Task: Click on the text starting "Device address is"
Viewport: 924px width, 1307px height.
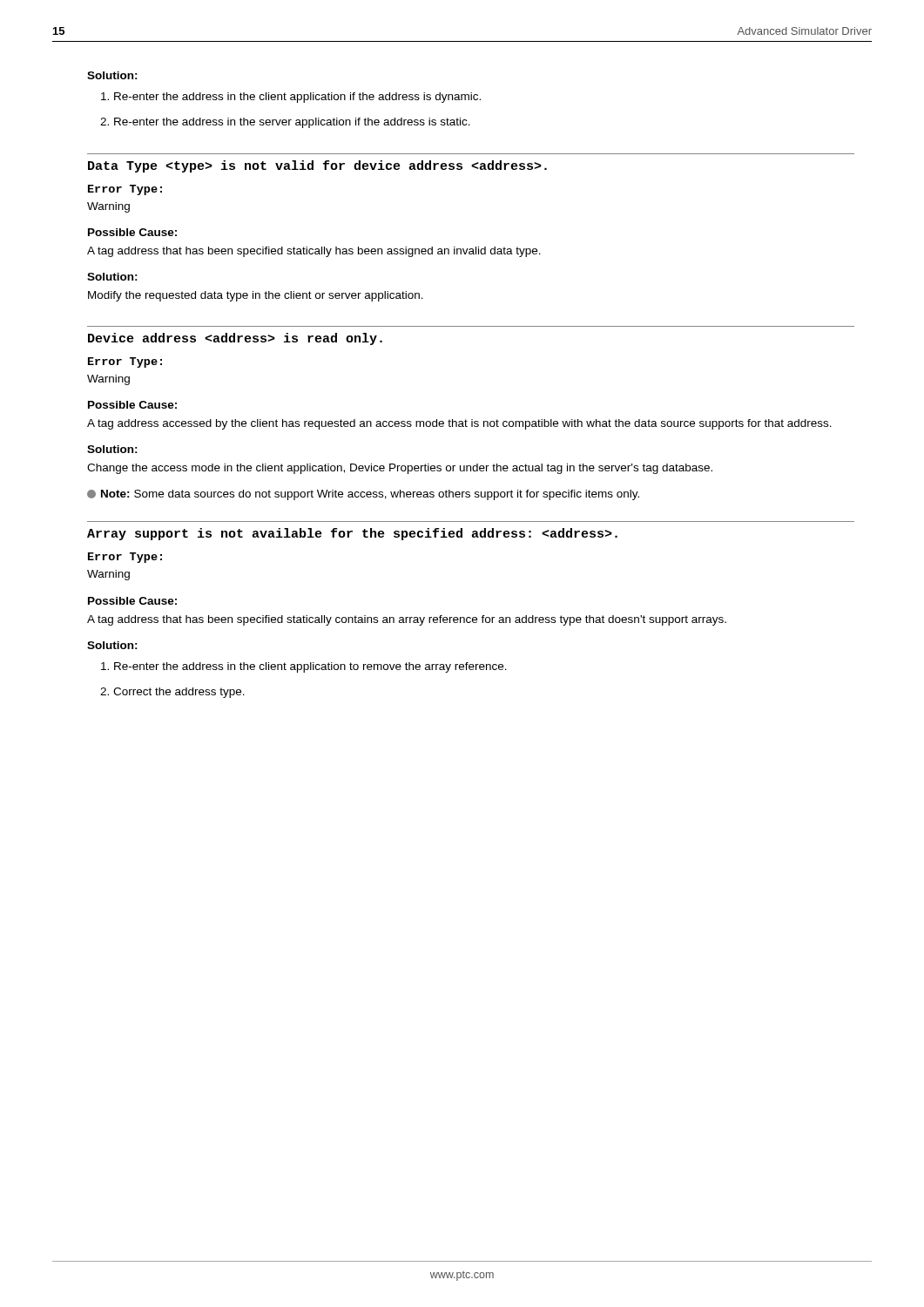Action: [x=236, y=339]
